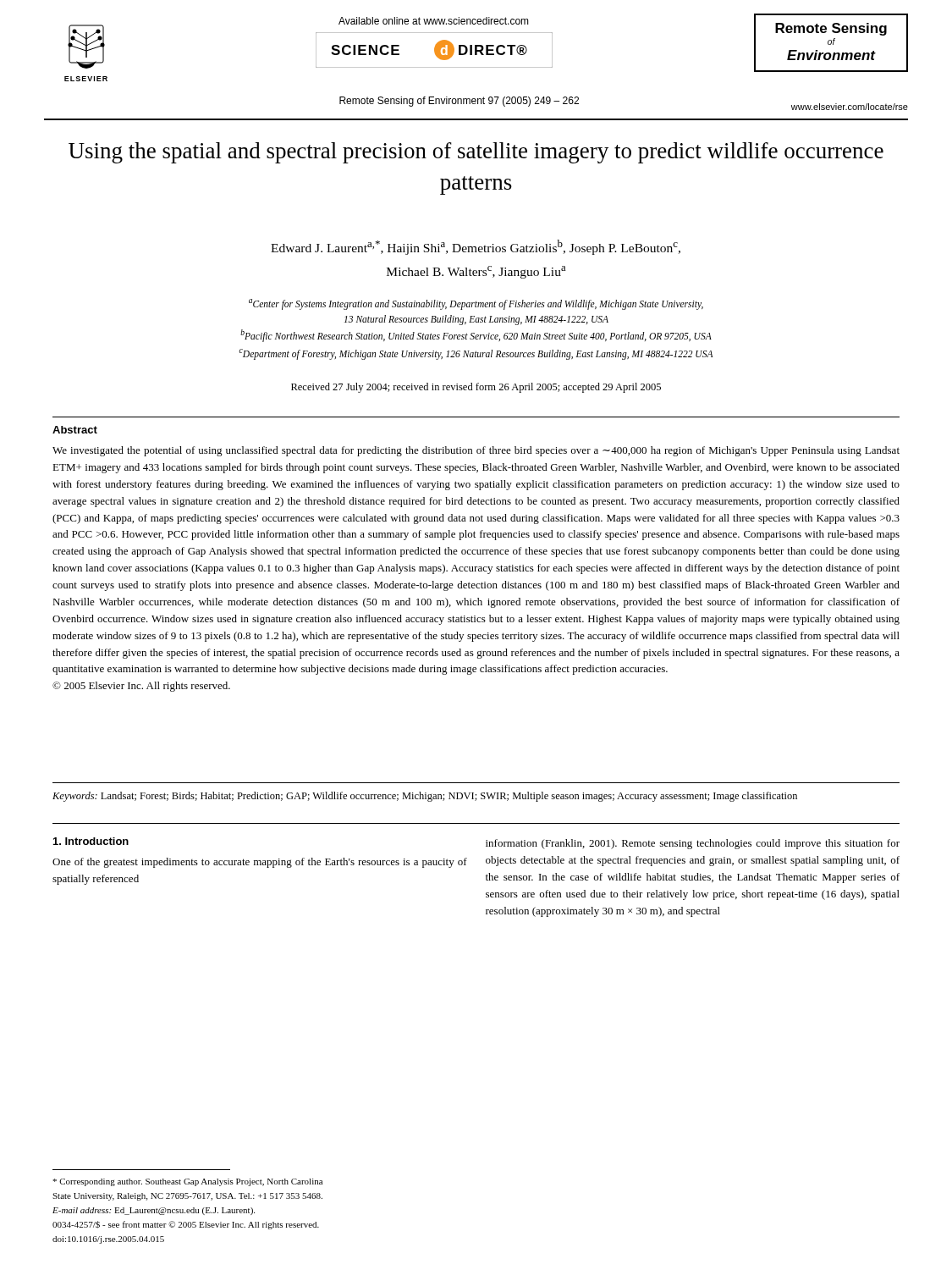Screen dimensions: 1270x952
Task: Find the region starting "We investigated the potential of using unclassified spectral"
Action: click(x=476, y=568)
